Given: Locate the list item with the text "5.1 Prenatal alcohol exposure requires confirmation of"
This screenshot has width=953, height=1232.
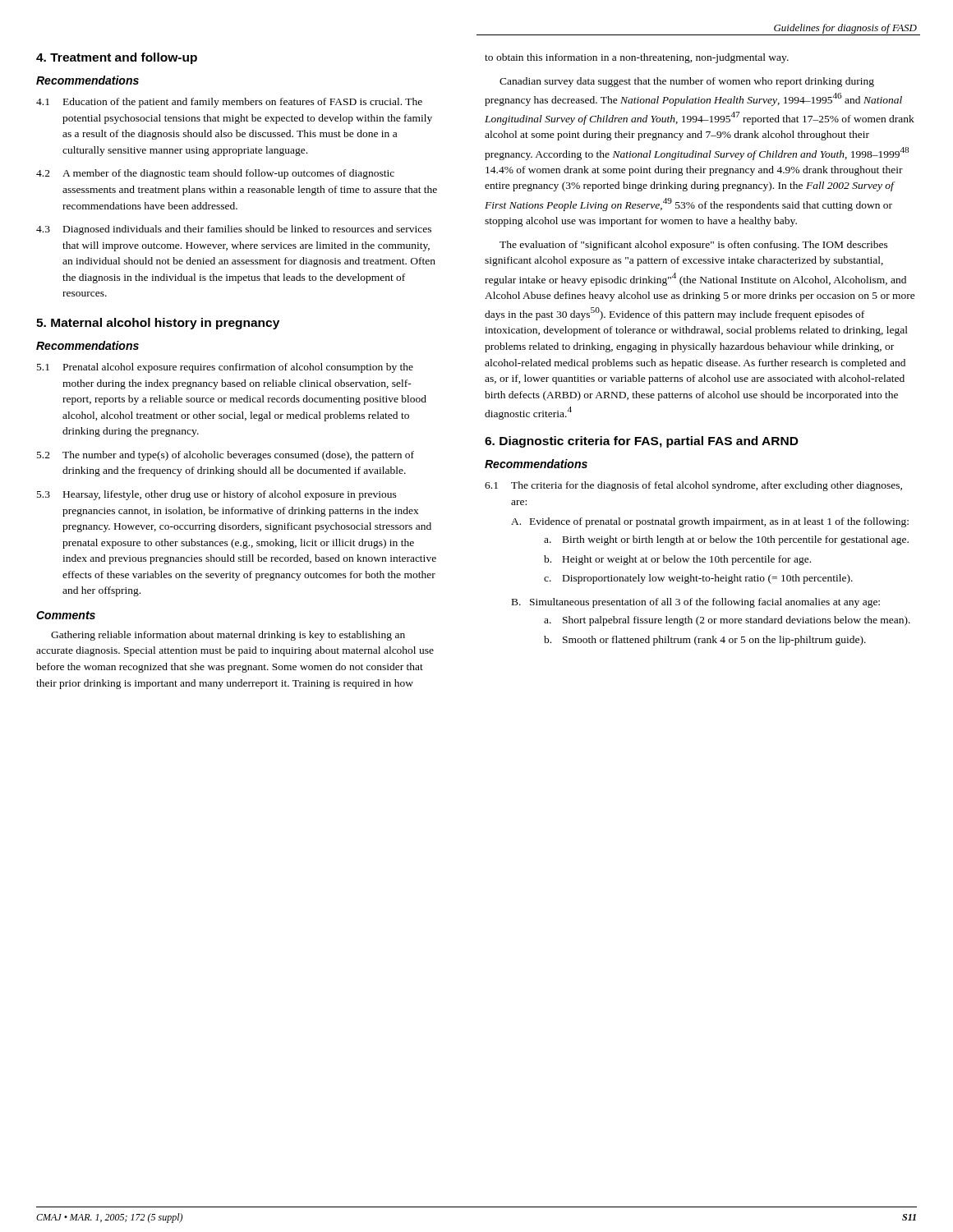Looking at the screenshot, I should (237, 399).
